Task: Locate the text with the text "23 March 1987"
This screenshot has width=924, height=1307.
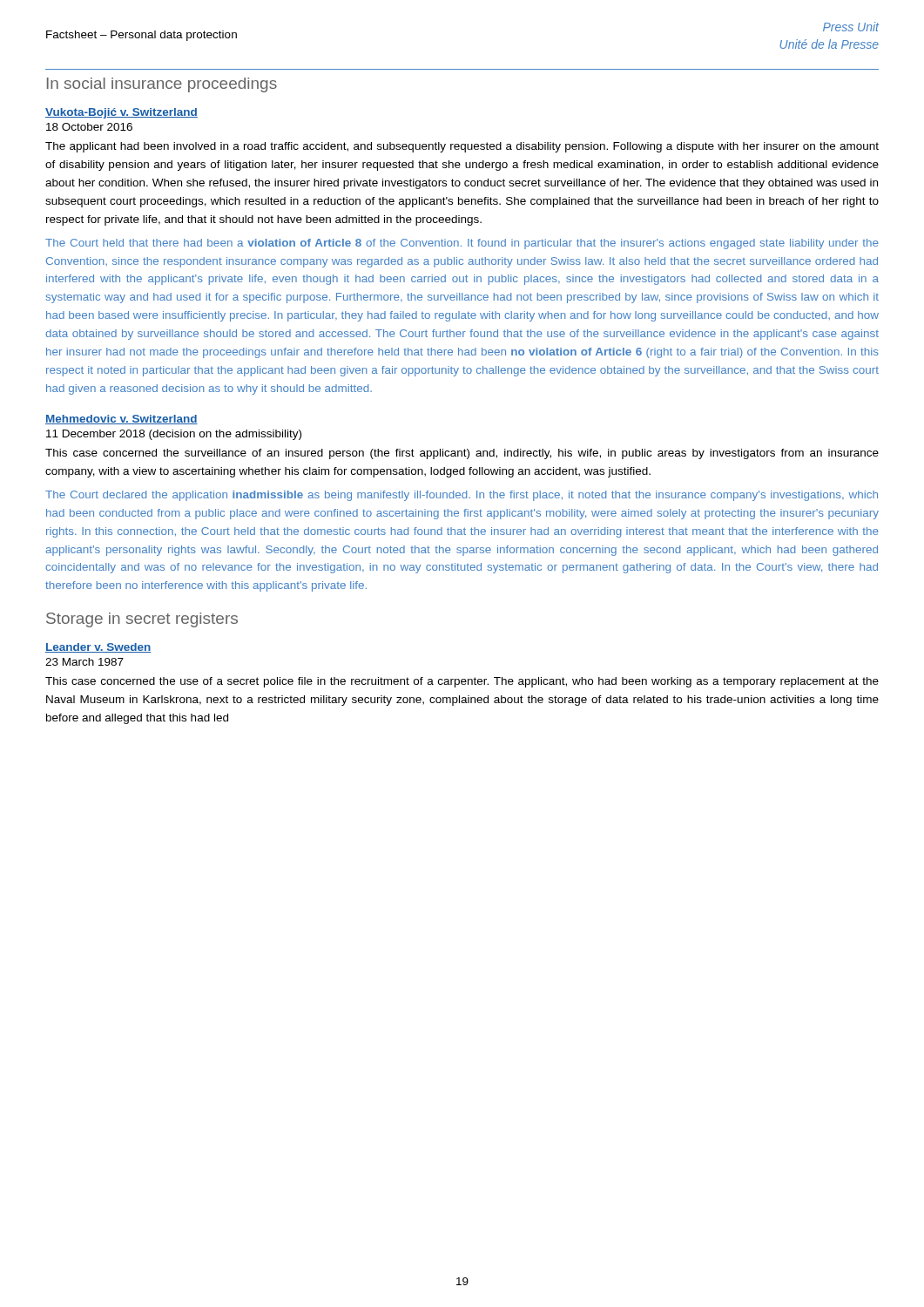Action: (84, 662)
